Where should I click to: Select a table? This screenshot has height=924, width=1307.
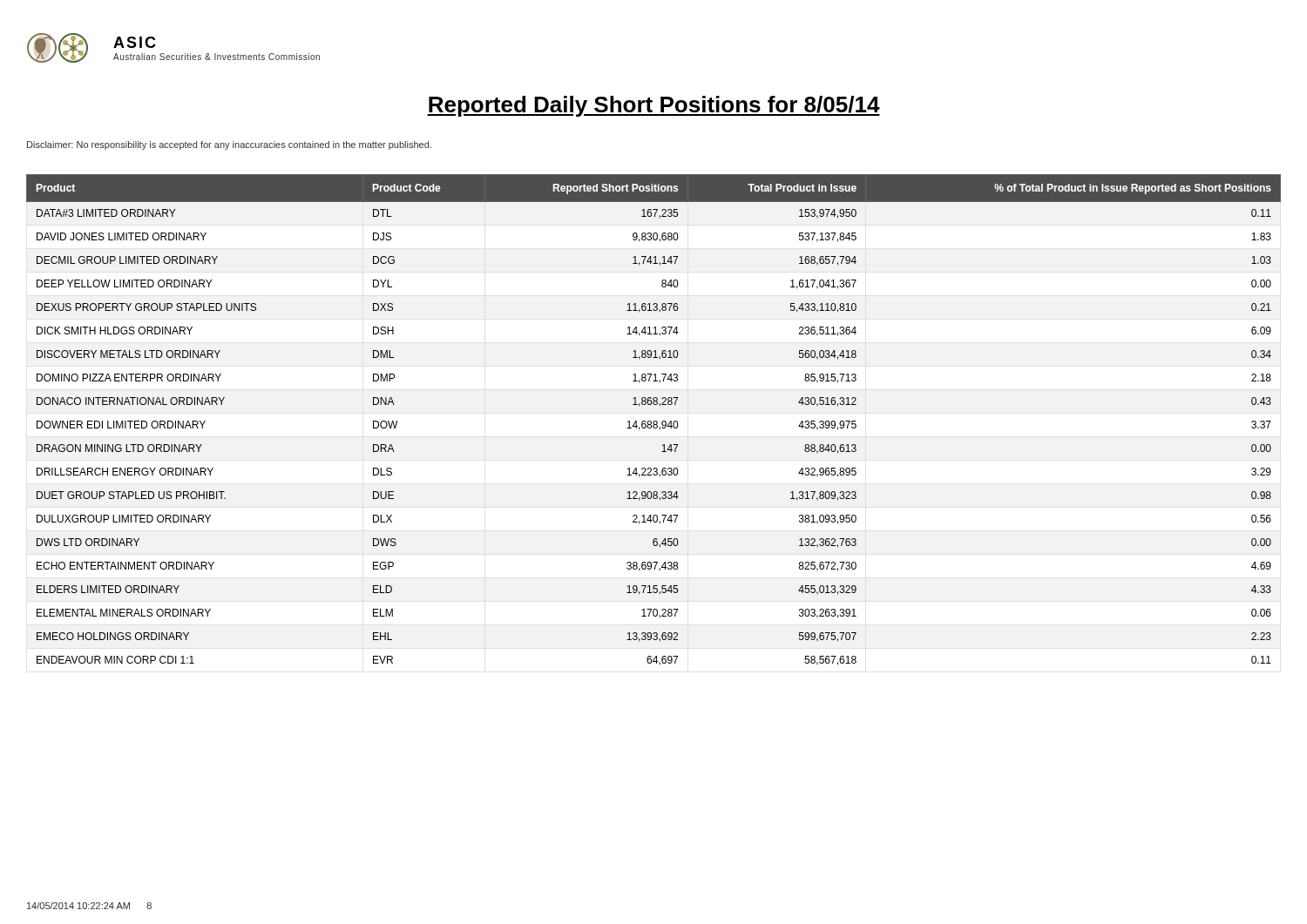coord(654,423)
